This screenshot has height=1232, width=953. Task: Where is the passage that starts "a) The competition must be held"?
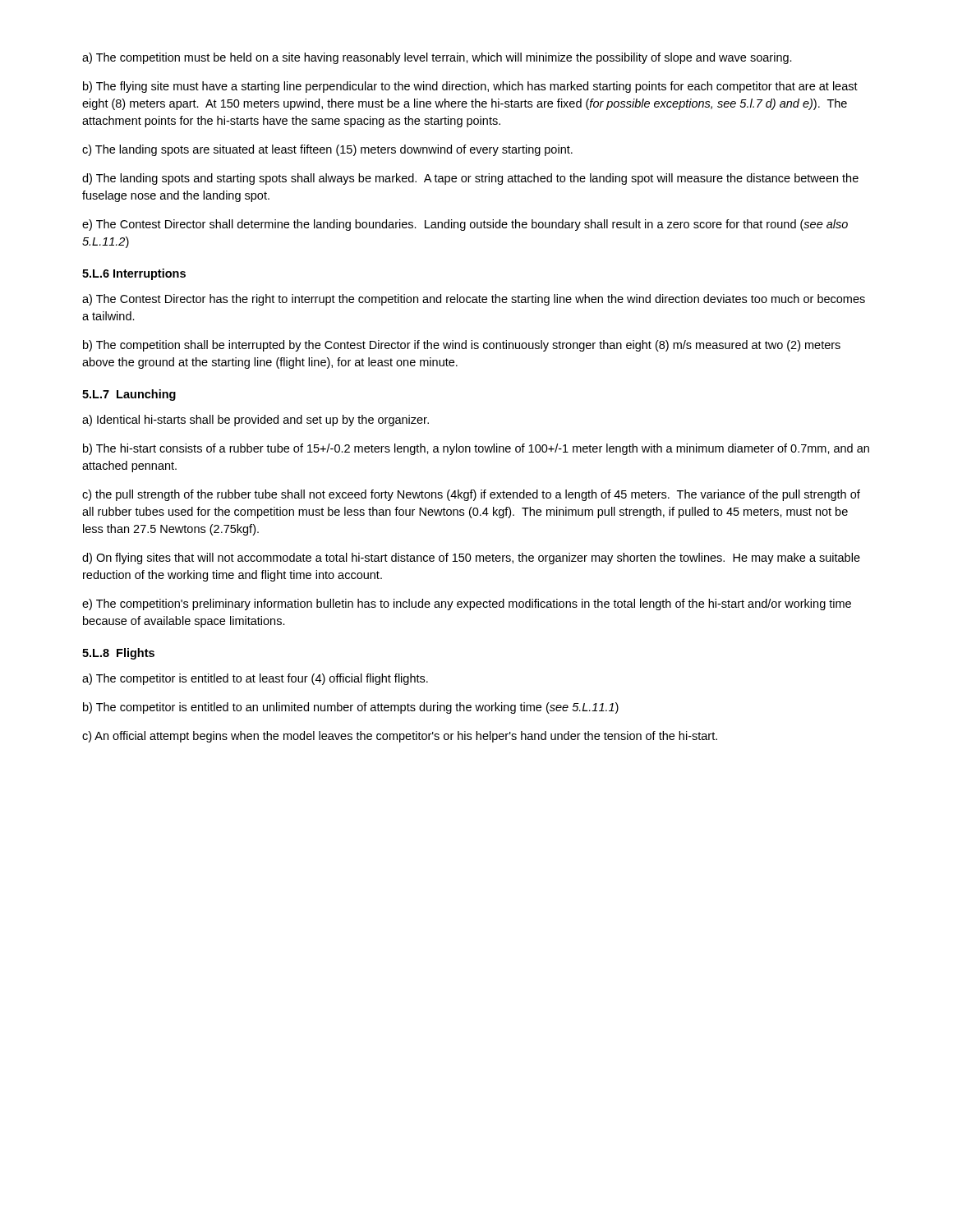pos(437,57)
